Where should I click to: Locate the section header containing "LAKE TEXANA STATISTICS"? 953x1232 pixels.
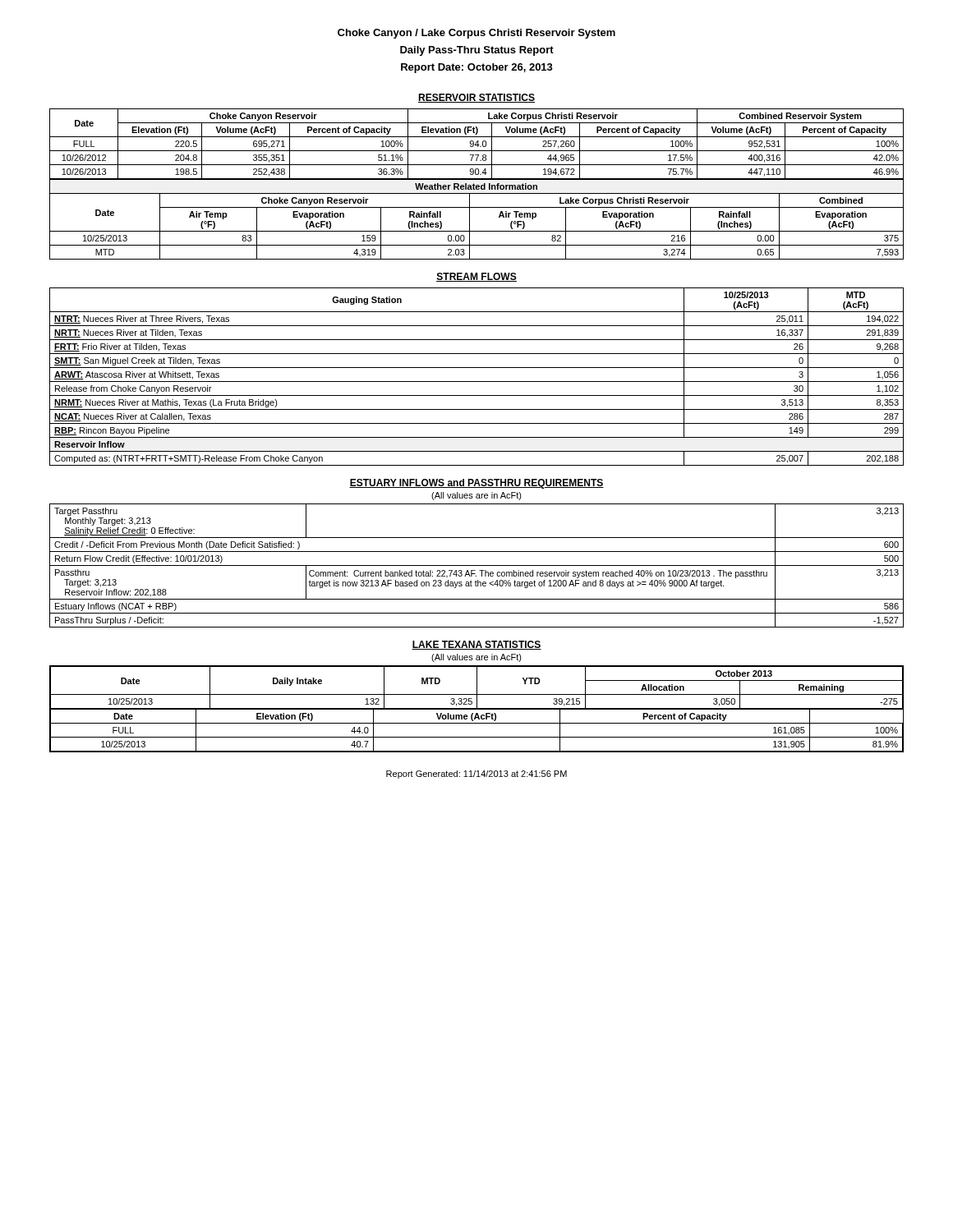point(476,645)
